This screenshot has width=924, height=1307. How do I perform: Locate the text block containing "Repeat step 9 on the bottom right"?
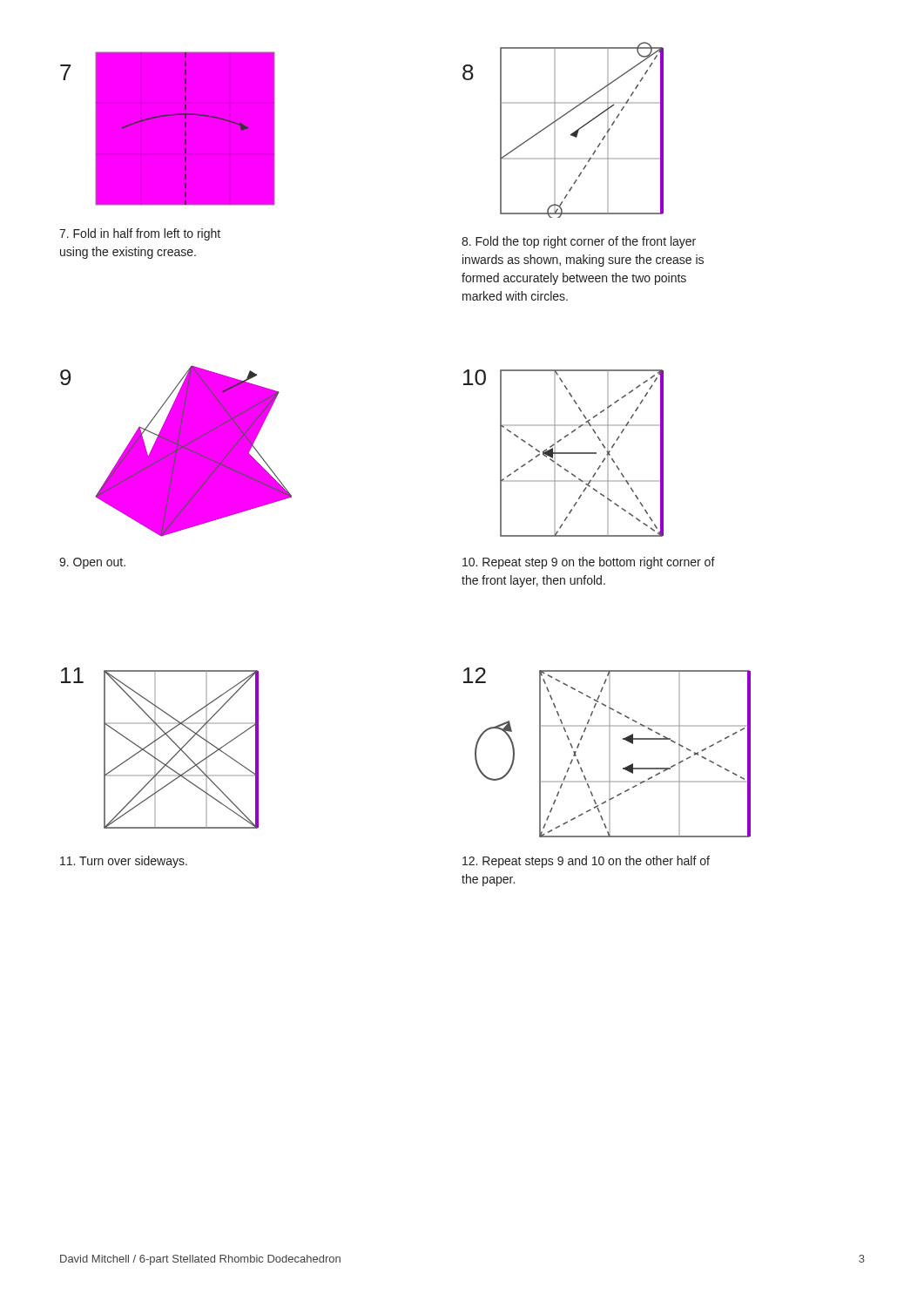click(x=588, y=571)
